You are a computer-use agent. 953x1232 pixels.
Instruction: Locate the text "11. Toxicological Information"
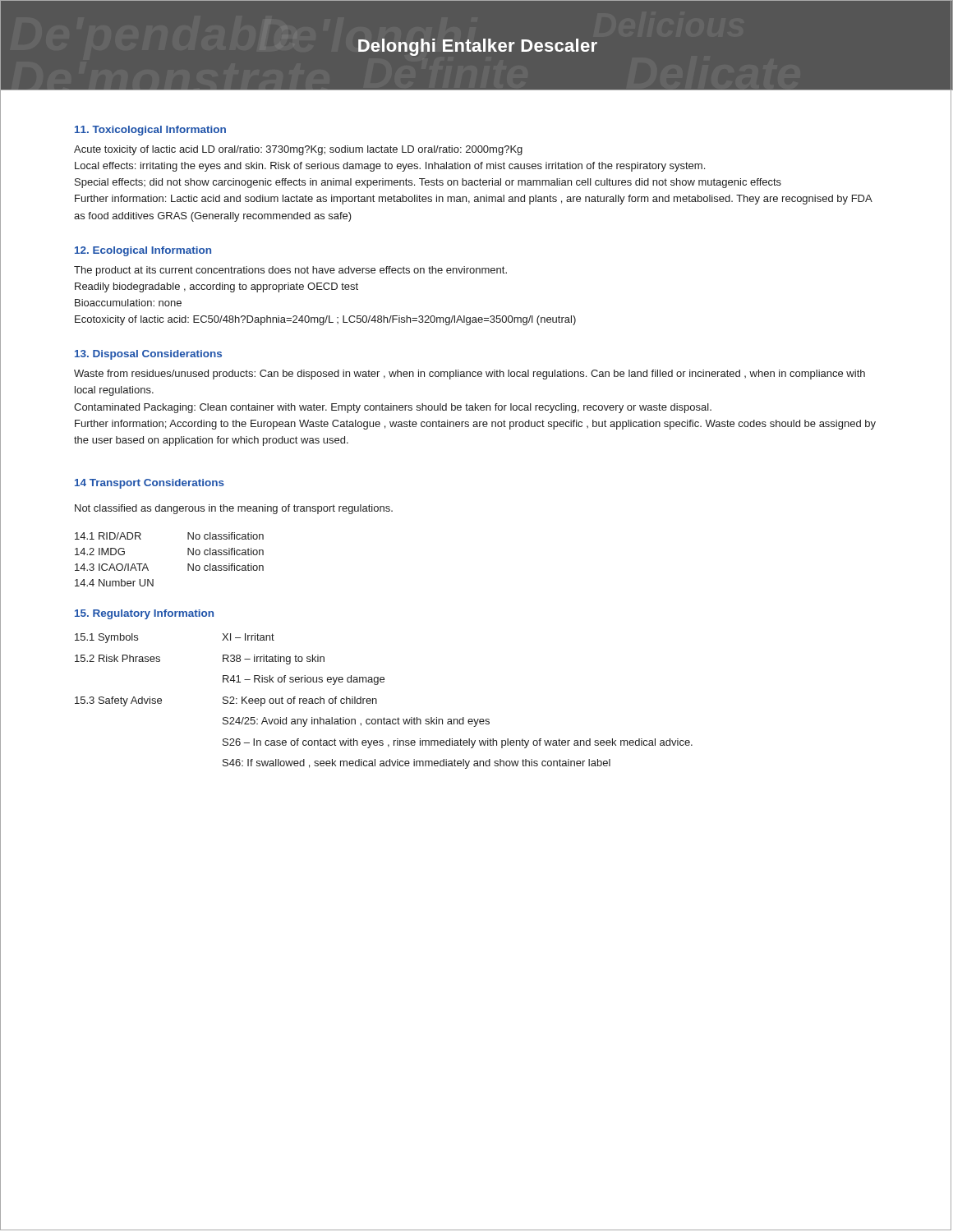pyautogui.click(x=150, y=129)
